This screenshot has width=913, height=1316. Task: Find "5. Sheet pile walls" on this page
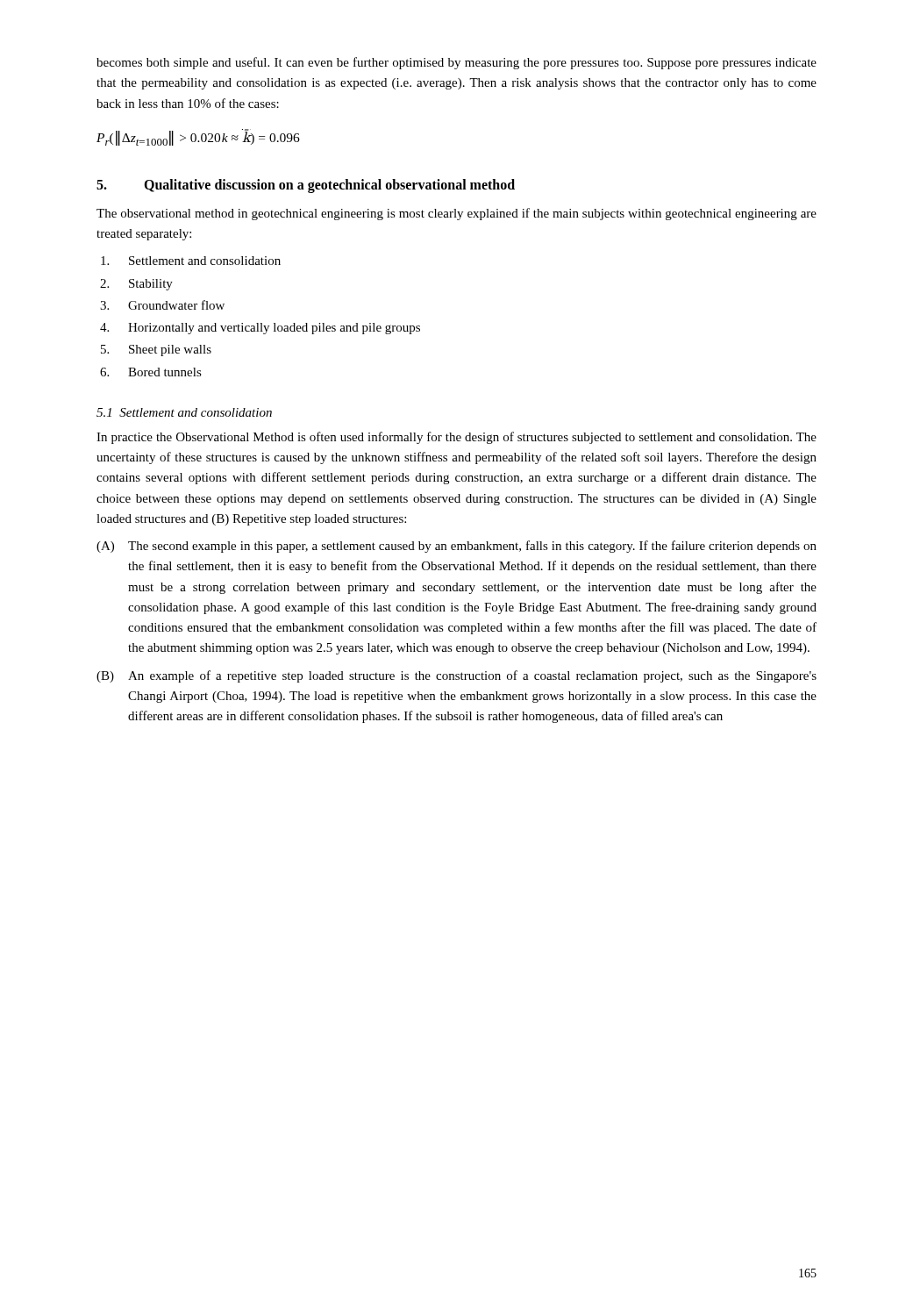coord(154,350)
